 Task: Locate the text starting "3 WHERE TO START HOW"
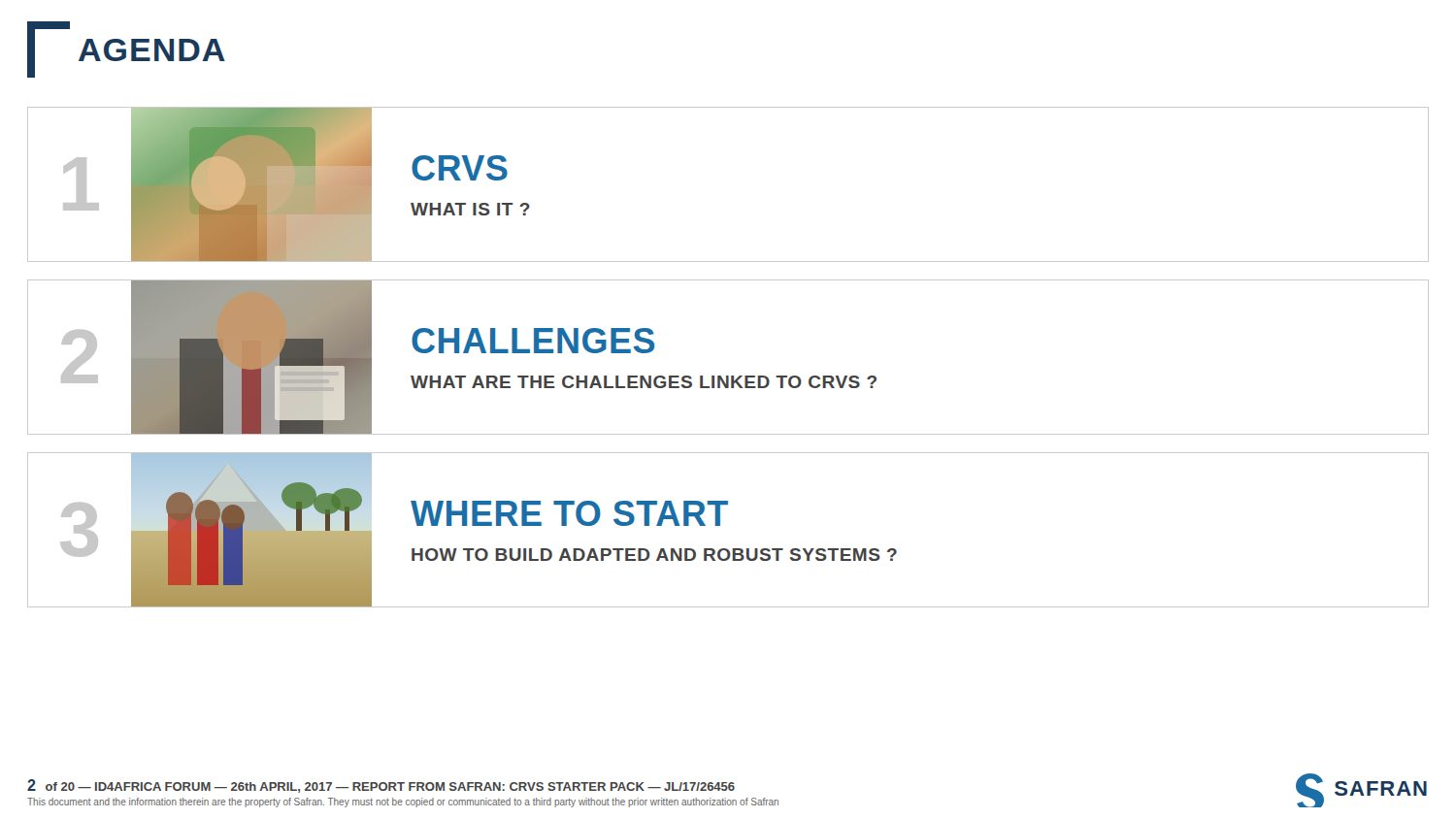tap(728, 530)
